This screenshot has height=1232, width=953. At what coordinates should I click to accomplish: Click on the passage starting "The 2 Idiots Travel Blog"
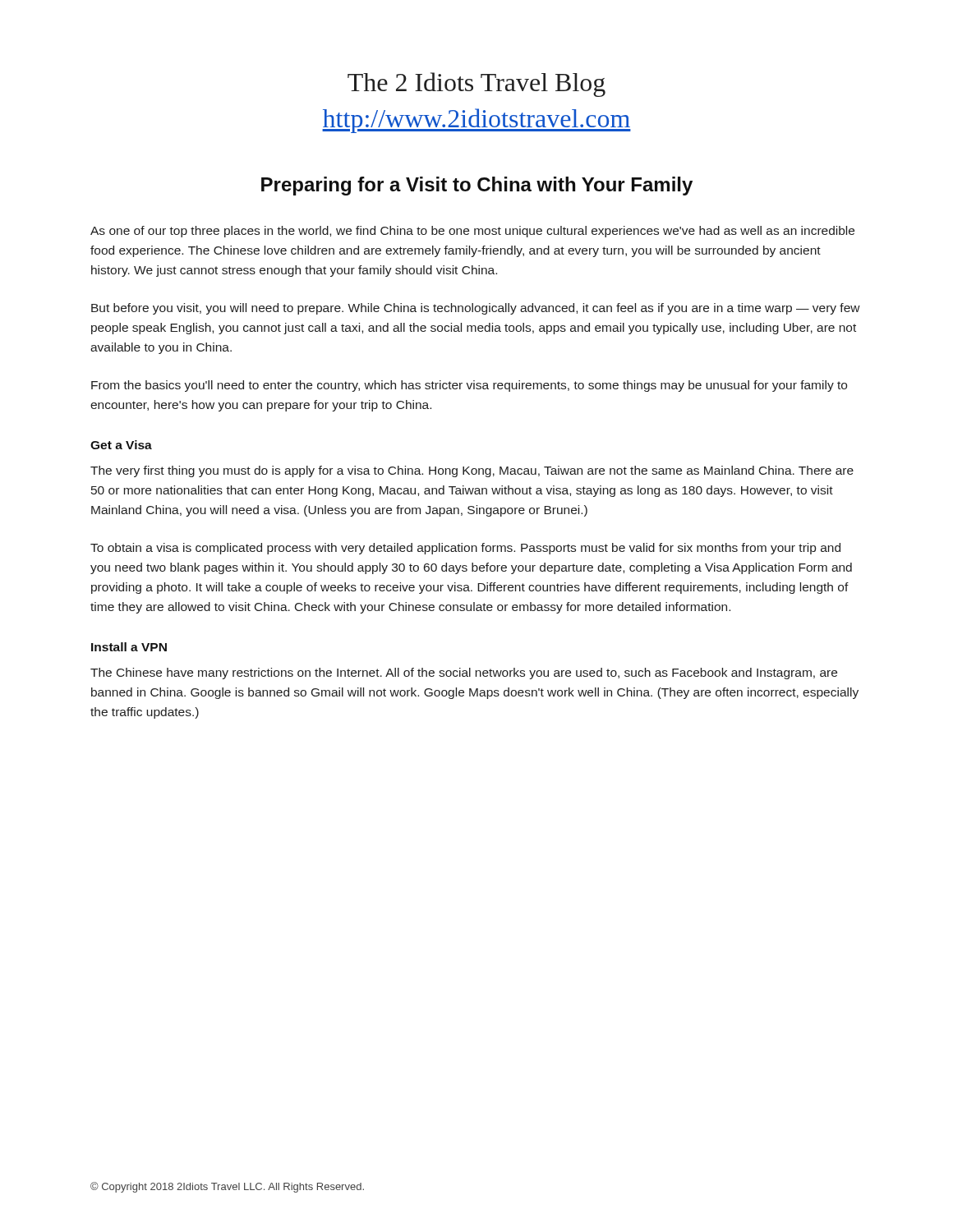[x=476, y=100]
